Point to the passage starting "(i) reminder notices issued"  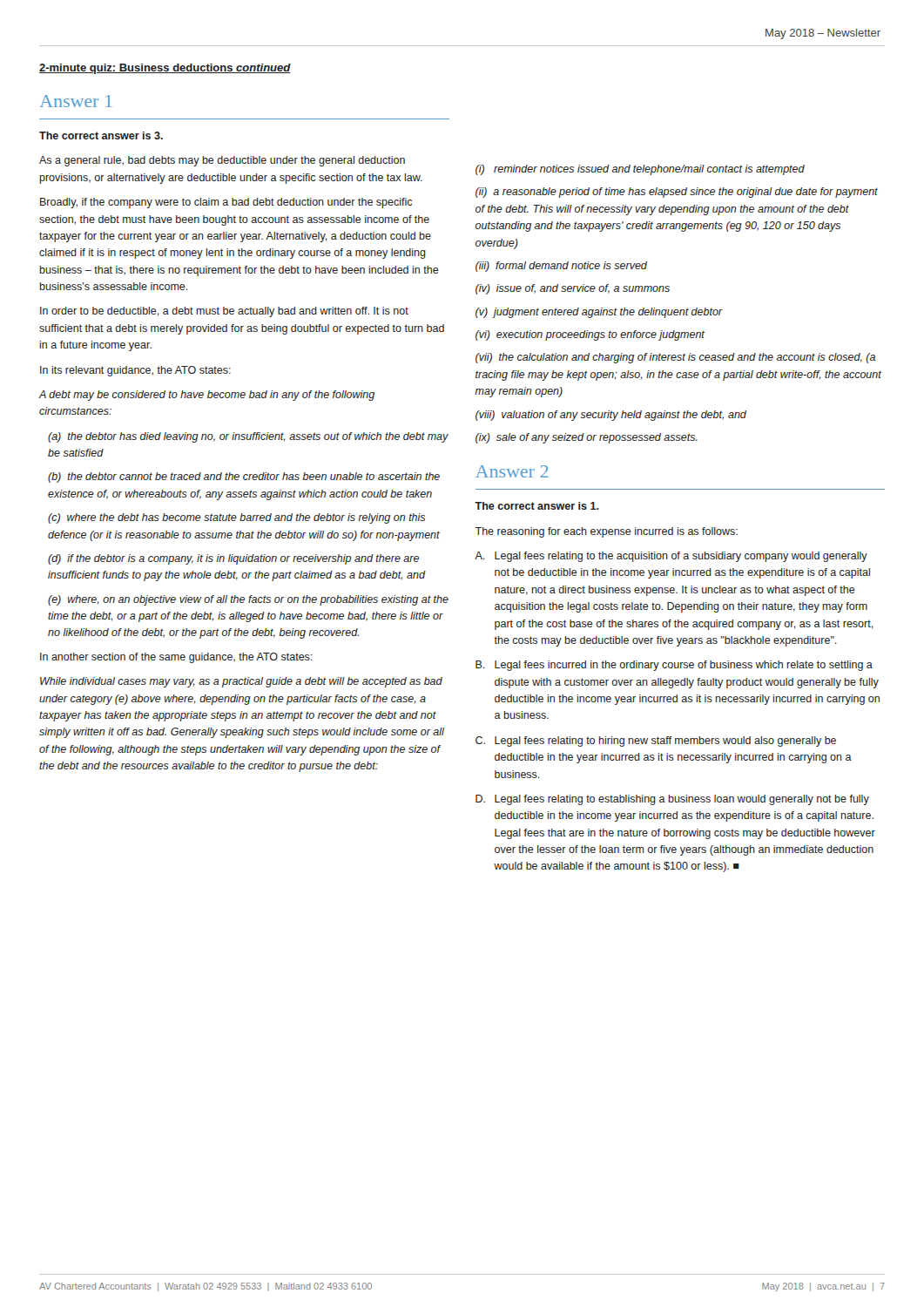pos(640,169)
